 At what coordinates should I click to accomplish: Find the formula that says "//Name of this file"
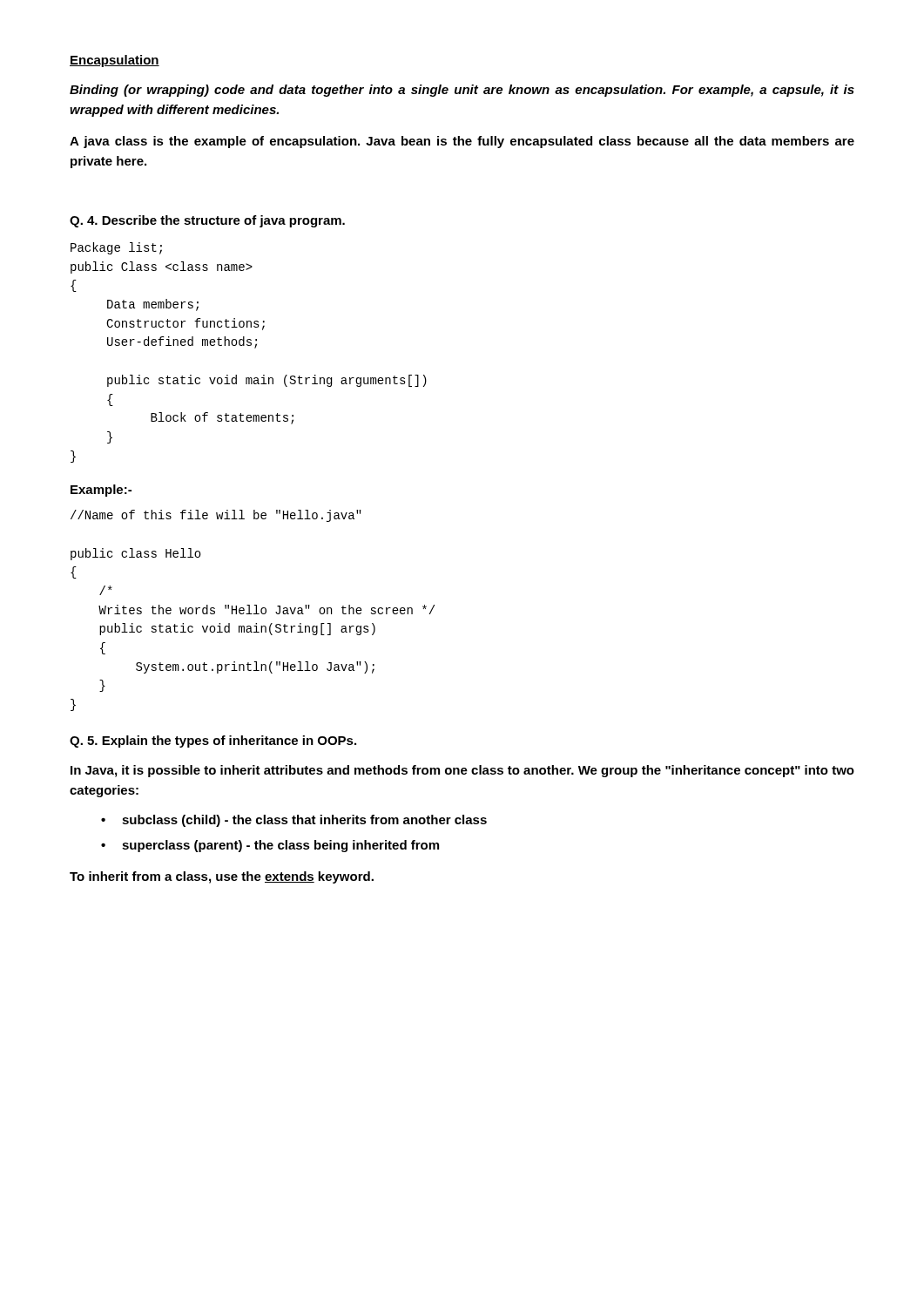click(253, 611)
